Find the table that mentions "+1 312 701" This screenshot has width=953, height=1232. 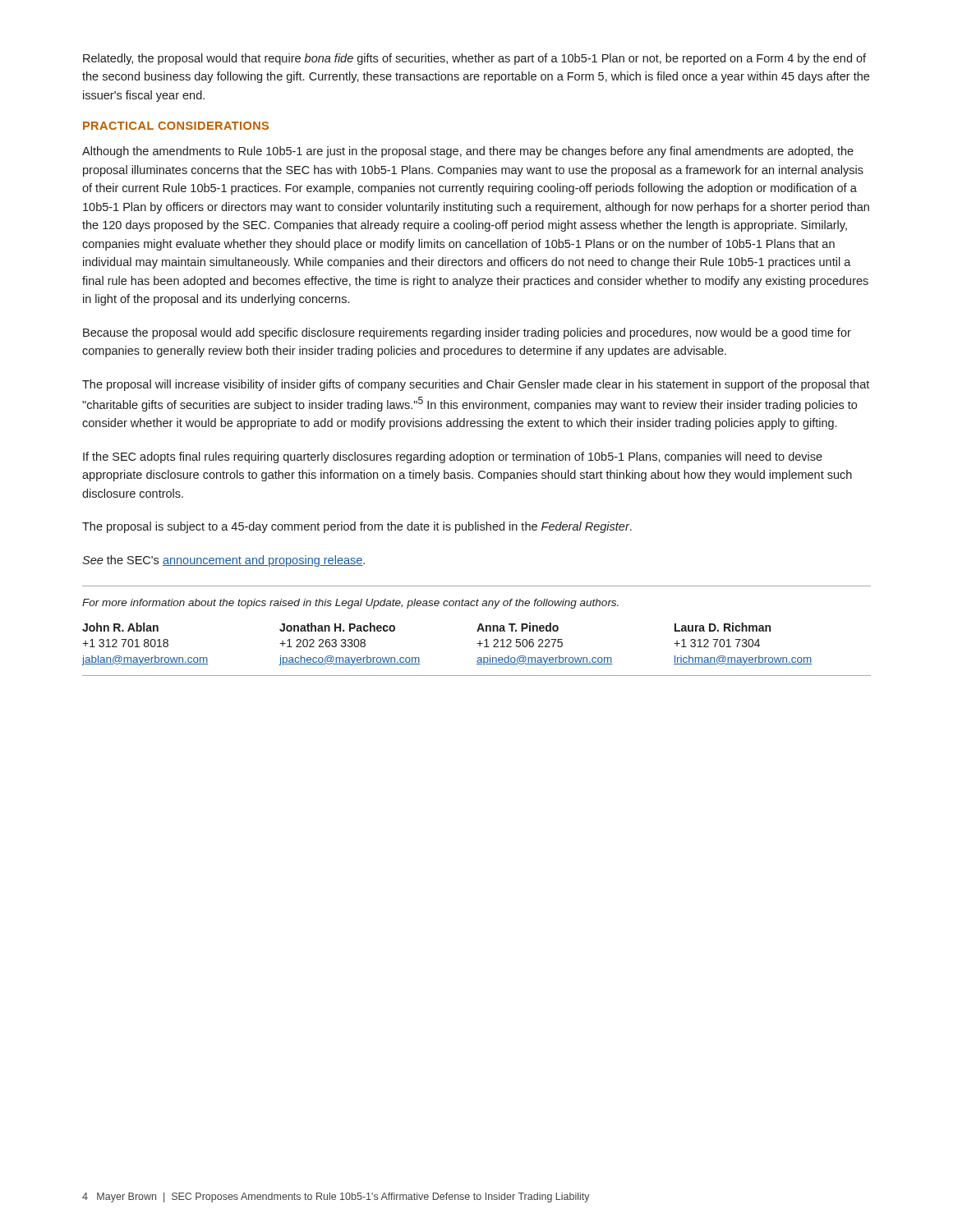click(476, 631)
